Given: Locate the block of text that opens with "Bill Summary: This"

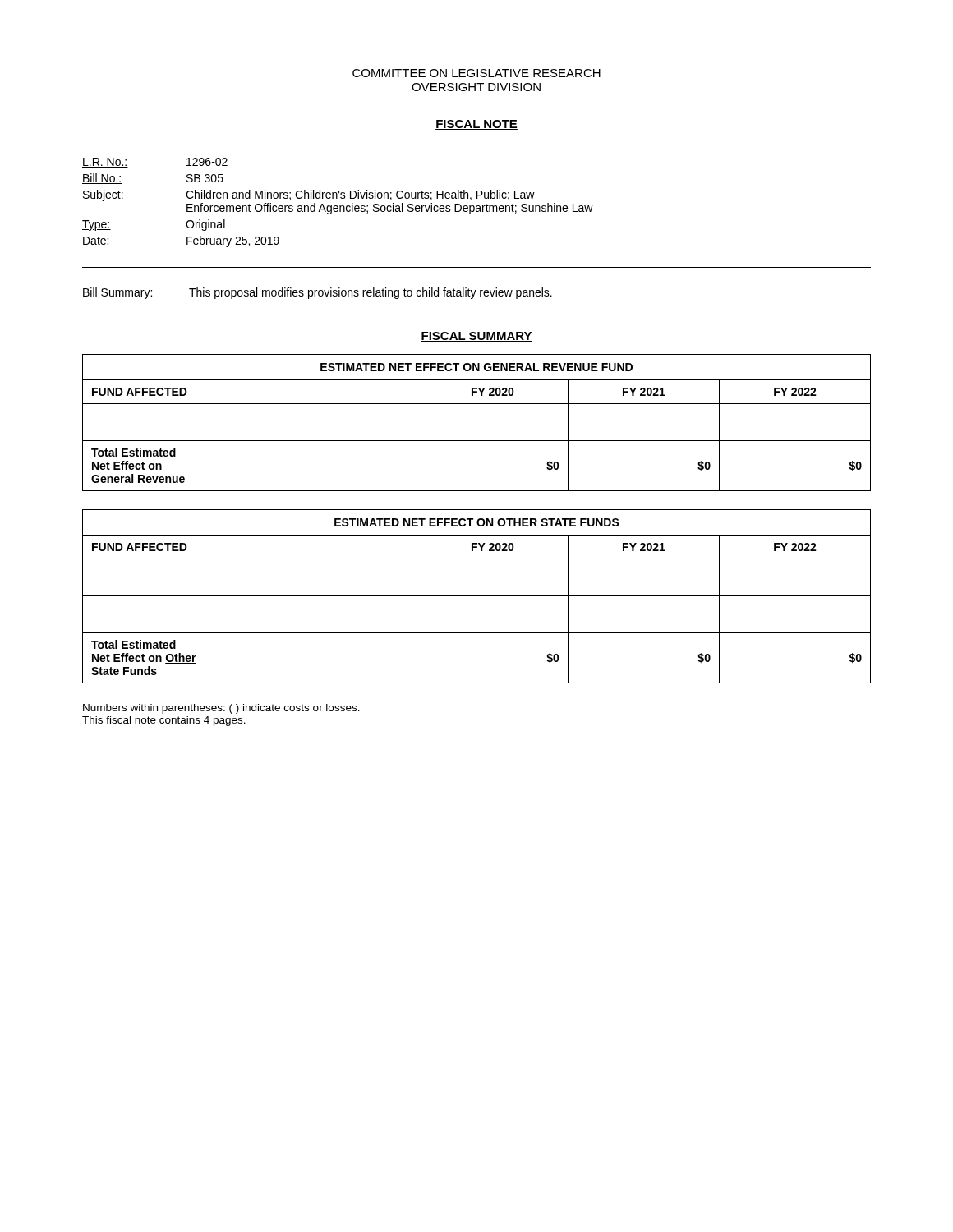Looking at the screenshot, I should (x=476, y=292).
